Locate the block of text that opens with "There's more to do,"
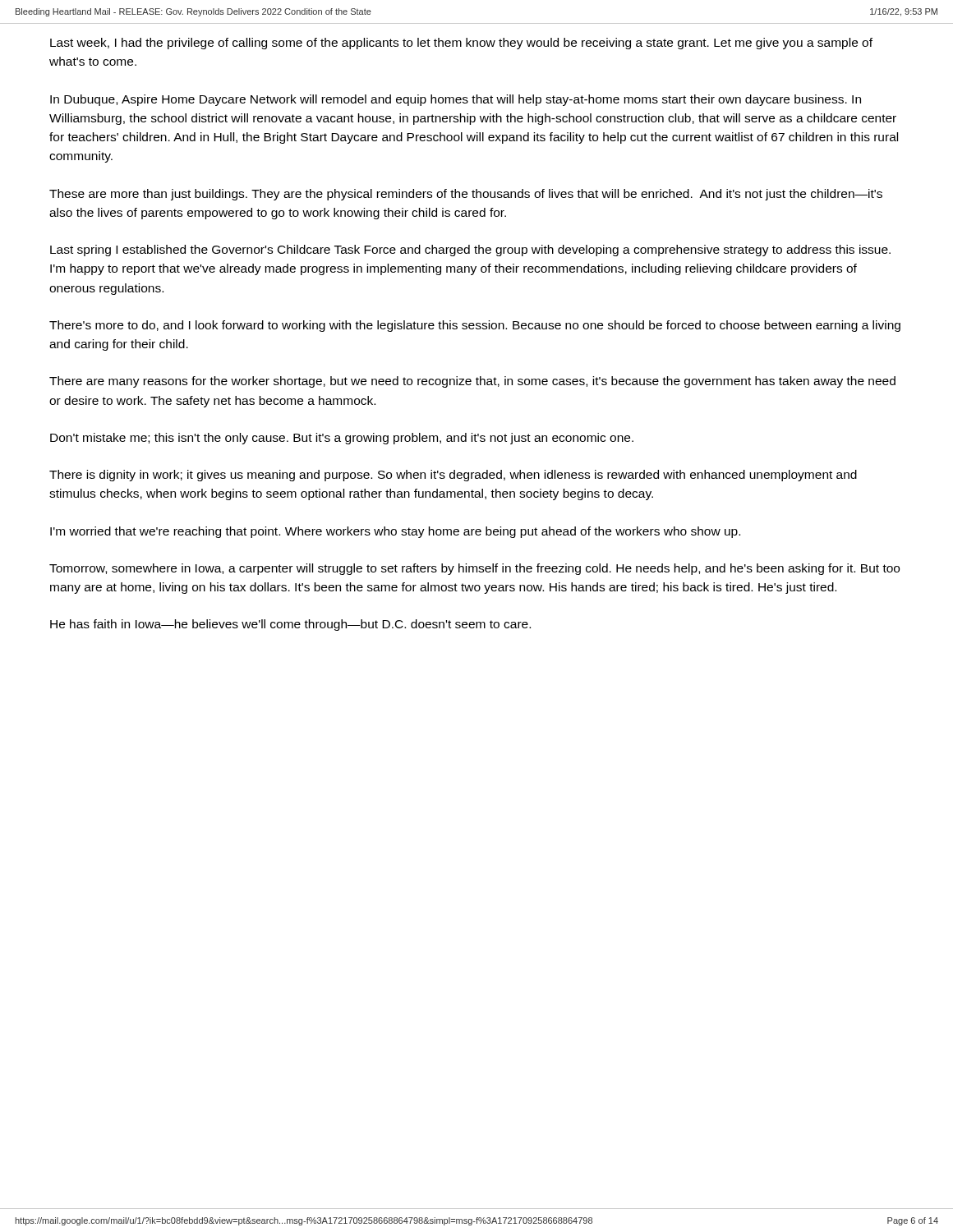Viewport: 953px width, 1232px height. tap(475, 334)
